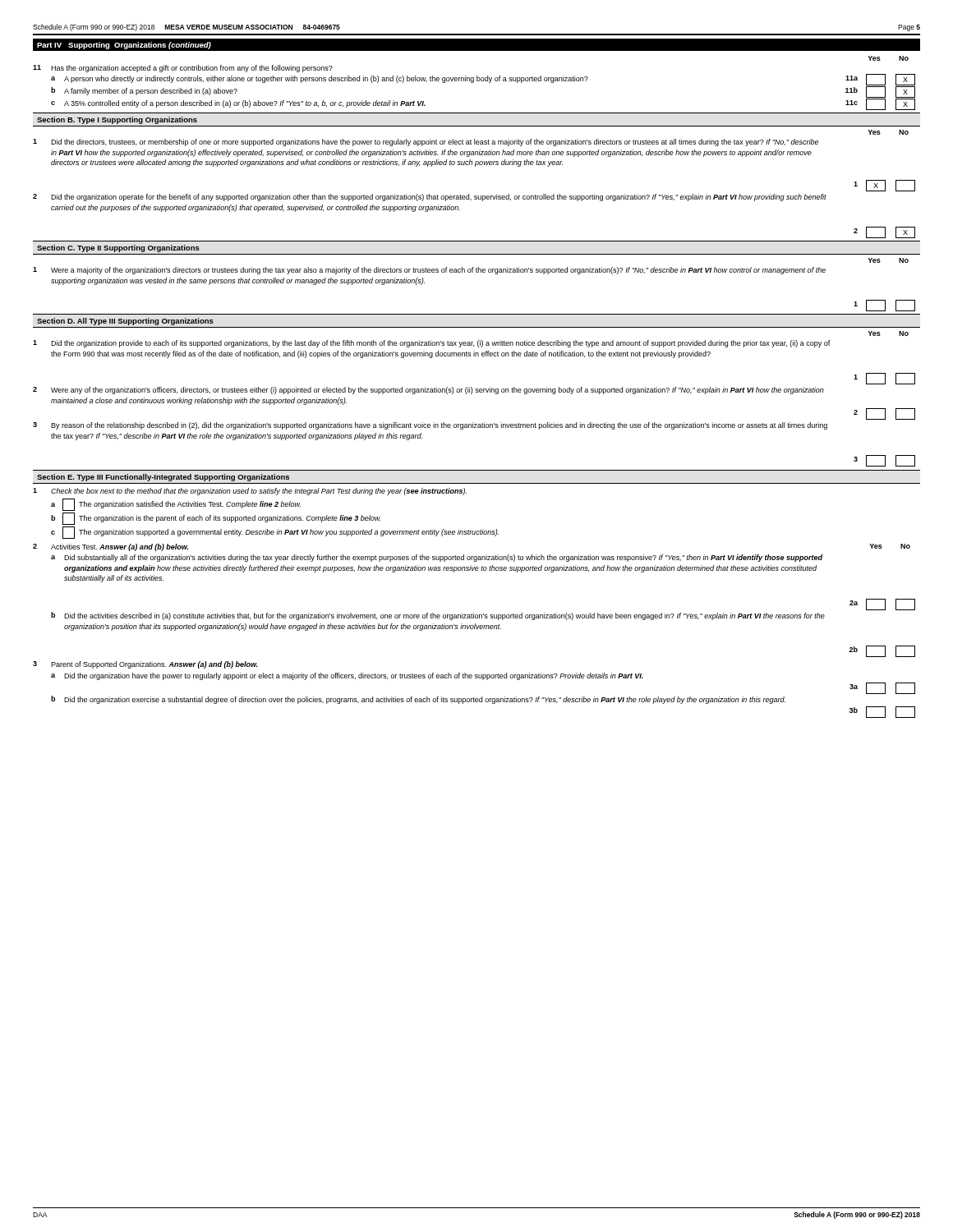Where is the passage that starts "c The organization supported a governmental entity. Describe"?
Screen dimensions: 1232x953
(x=275, y=532)
